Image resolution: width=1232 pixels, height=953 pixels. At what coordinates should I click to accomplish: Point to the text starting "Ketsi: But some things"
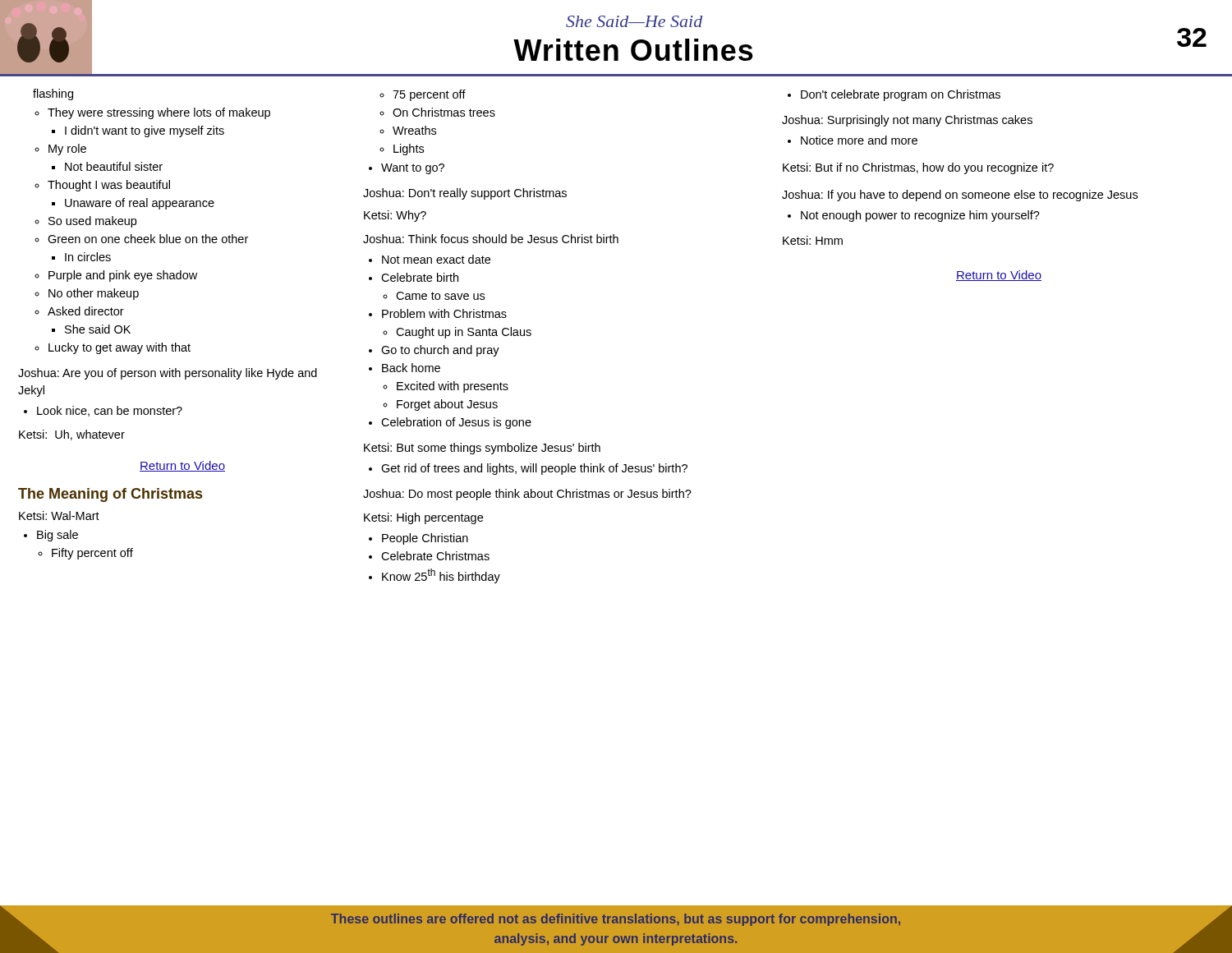click(482, 448)
